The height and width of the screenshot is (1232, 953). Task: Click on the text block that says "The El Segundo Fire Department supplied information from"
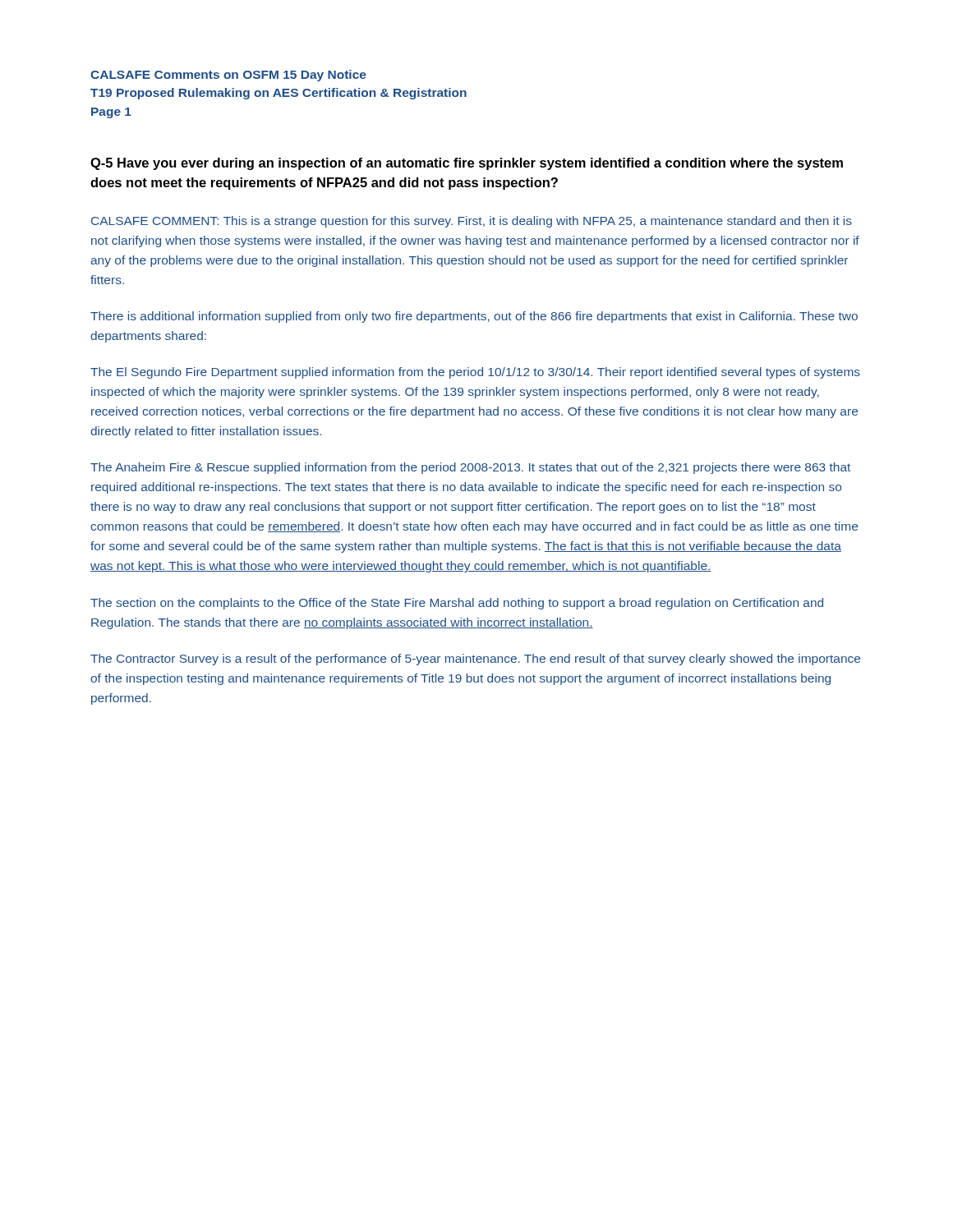476,402
